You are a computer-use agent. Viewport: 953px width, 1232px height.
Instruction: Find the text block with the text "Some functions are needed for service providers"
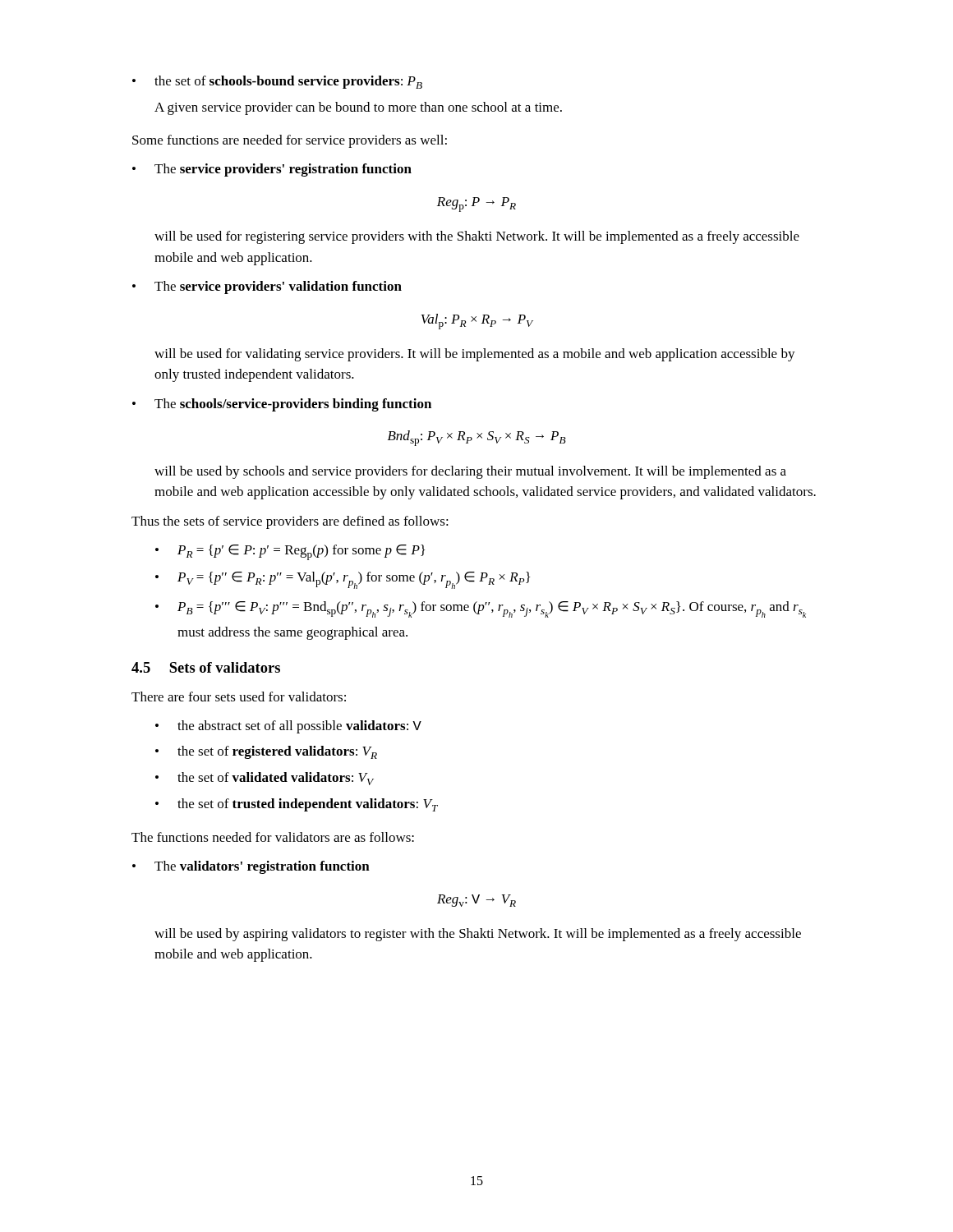click(290, 140)
